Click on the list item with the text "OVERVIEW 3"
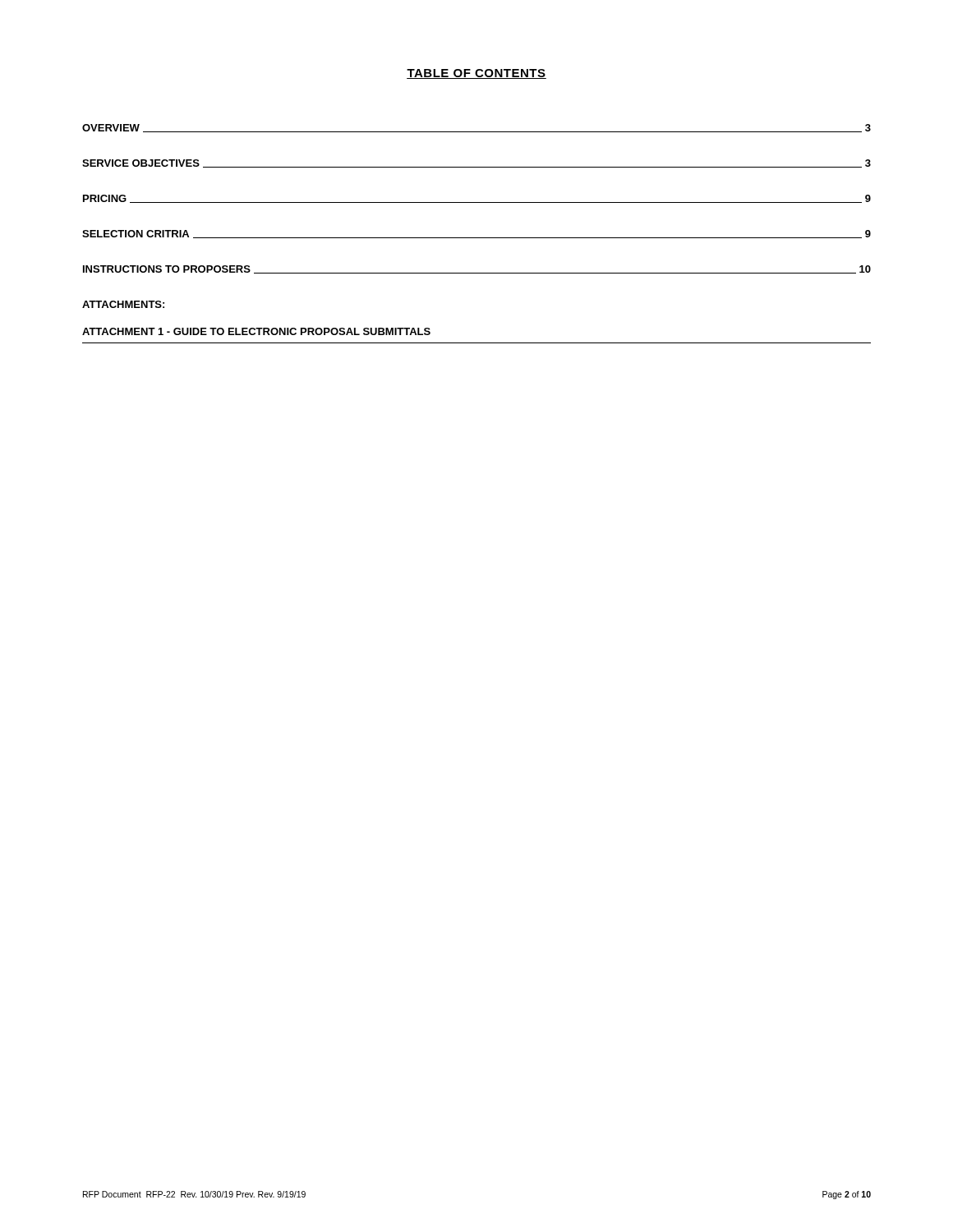 [x=476, y=128]
